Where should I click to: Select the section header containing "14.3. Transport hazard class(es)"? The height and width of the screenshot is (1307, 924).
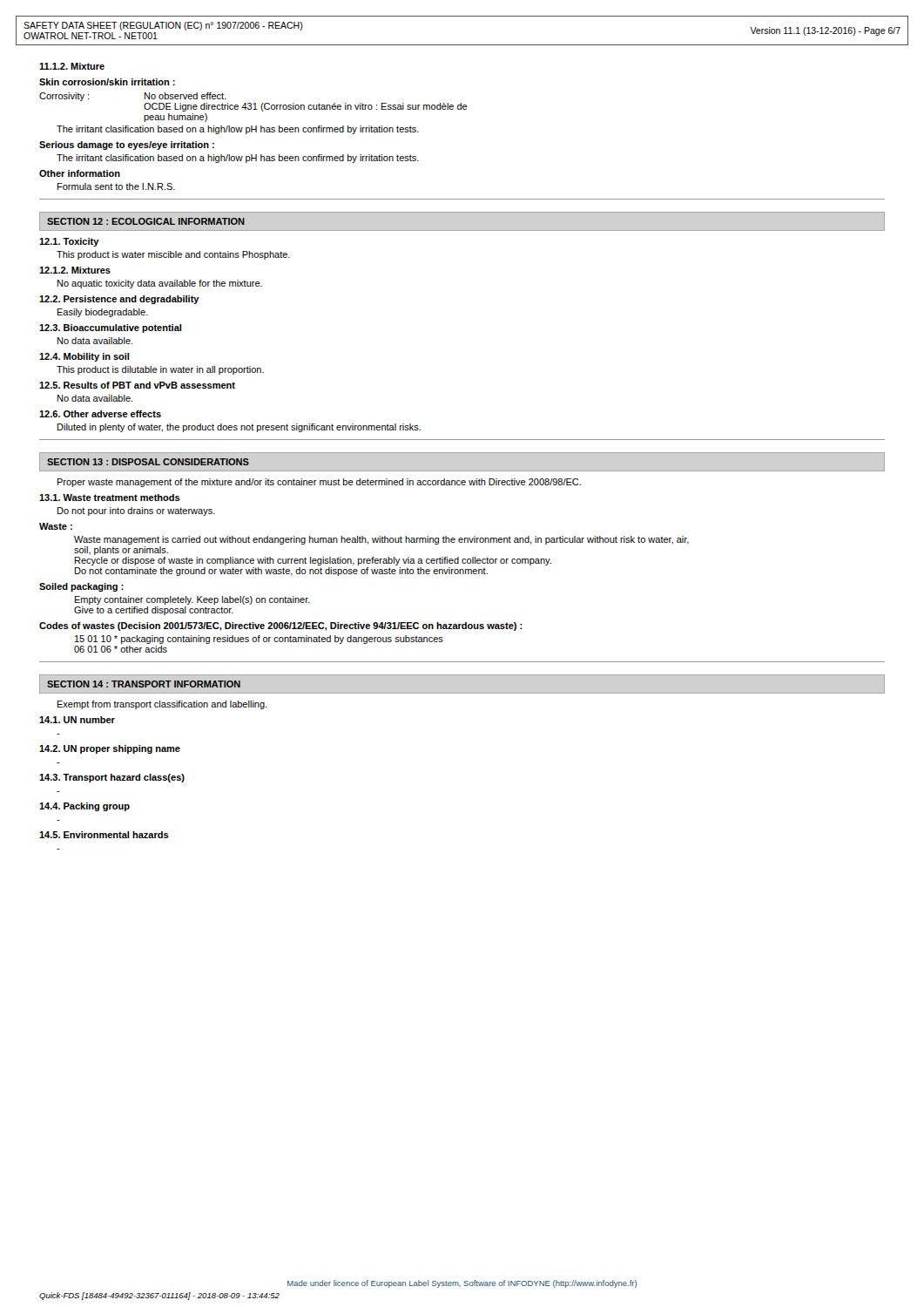[112, 777]
